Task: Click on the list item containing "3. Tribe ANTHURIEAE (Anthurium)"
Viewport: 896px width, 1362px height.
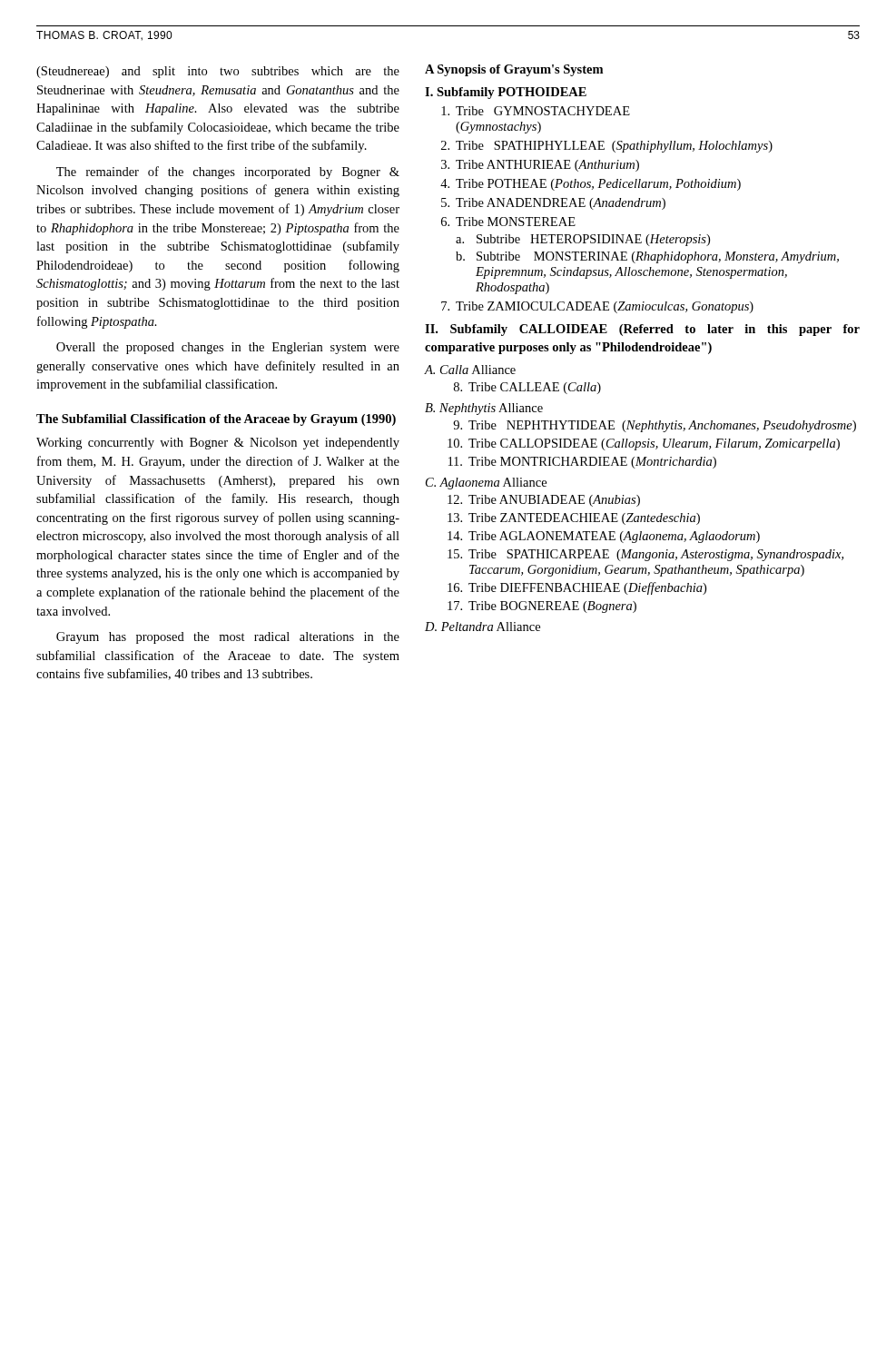Action: (x=642, y=165)
